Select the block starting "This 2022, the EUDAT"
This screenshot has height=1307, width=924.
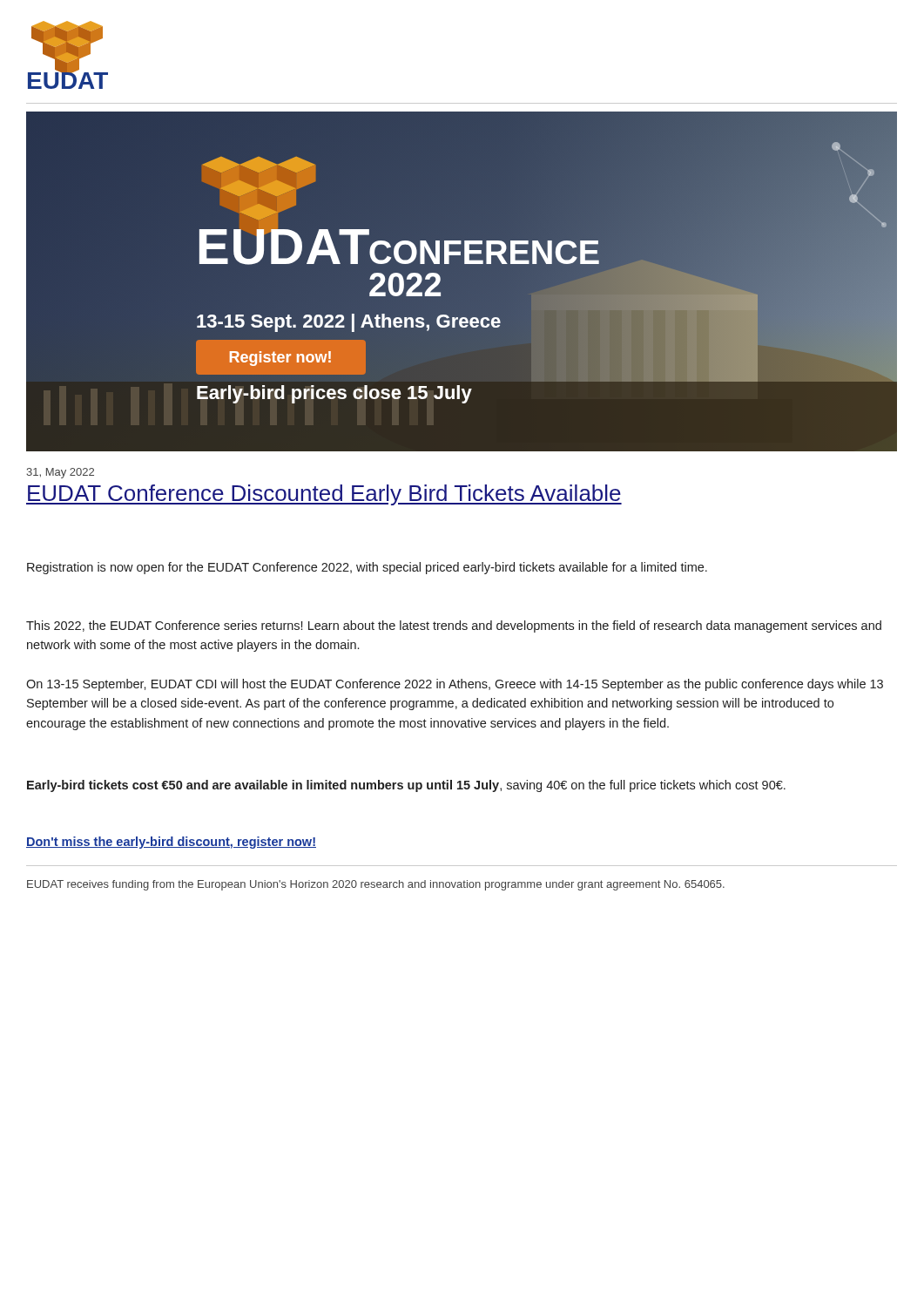[454, 635]
